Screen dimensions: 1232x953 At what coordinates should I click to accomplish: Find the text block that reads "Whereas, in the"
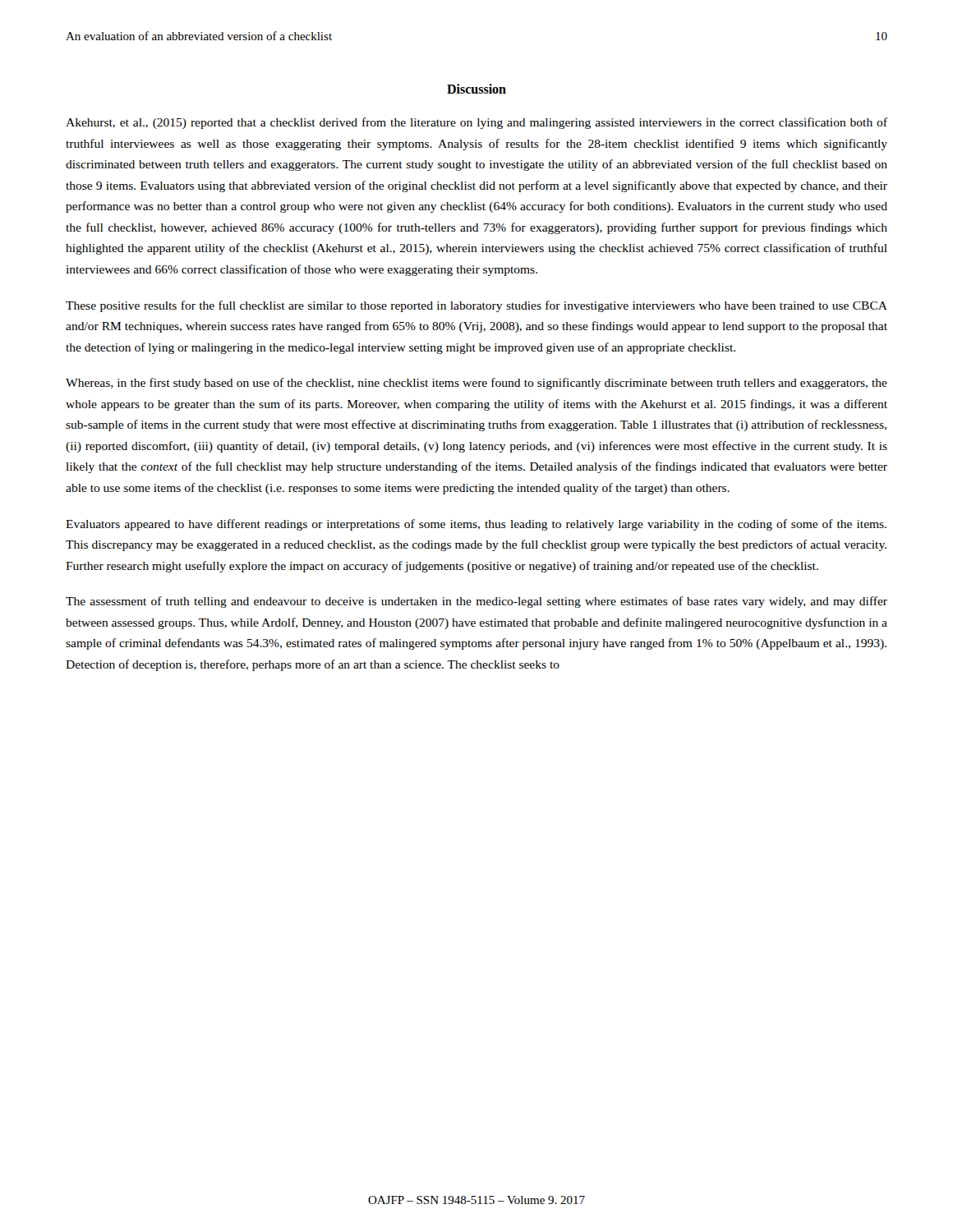click(x=476, y=435)
